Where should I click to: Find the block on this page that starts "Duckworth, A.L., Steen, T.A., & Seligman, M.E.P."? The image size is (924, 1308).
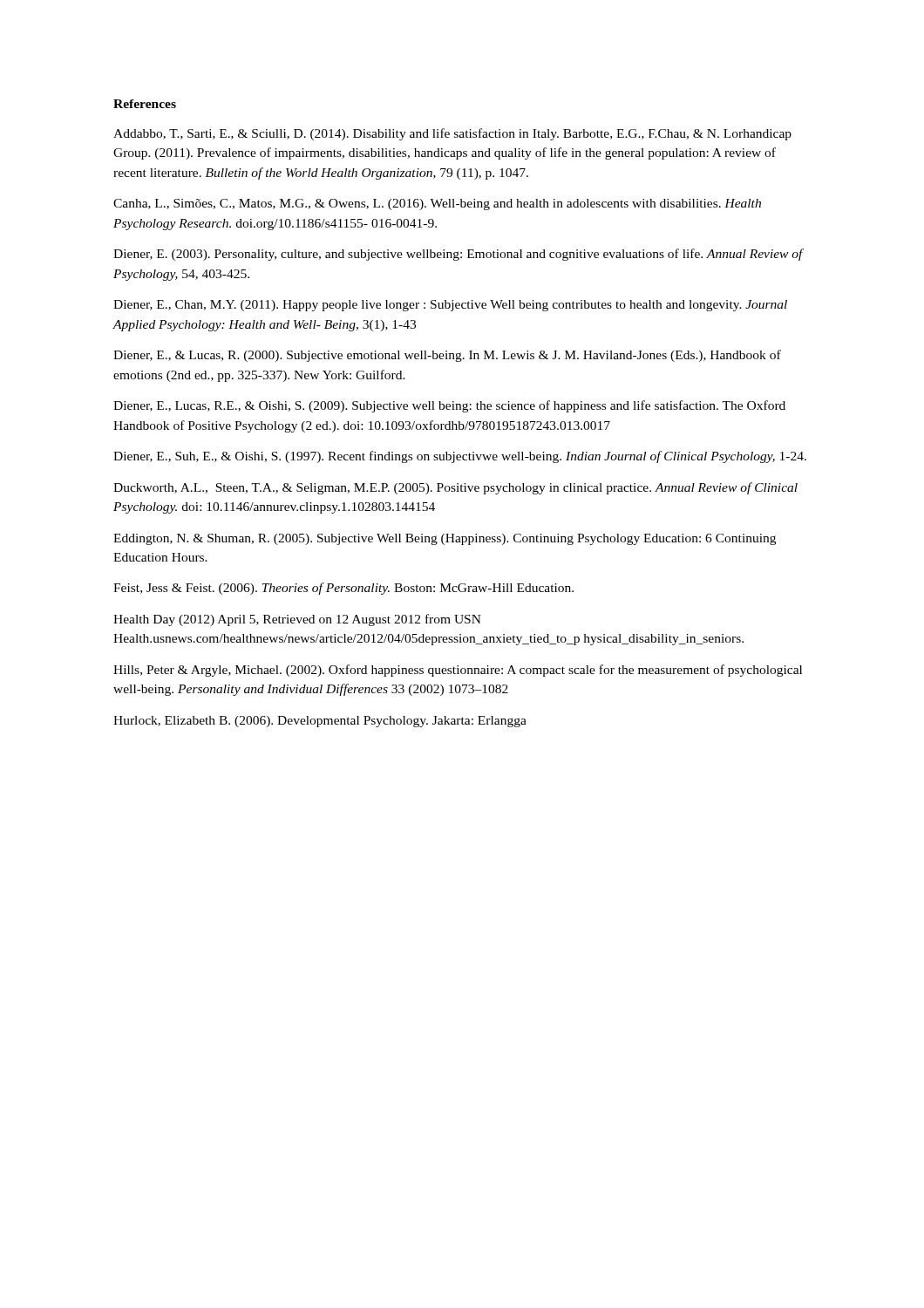click(x=455, y=496)
